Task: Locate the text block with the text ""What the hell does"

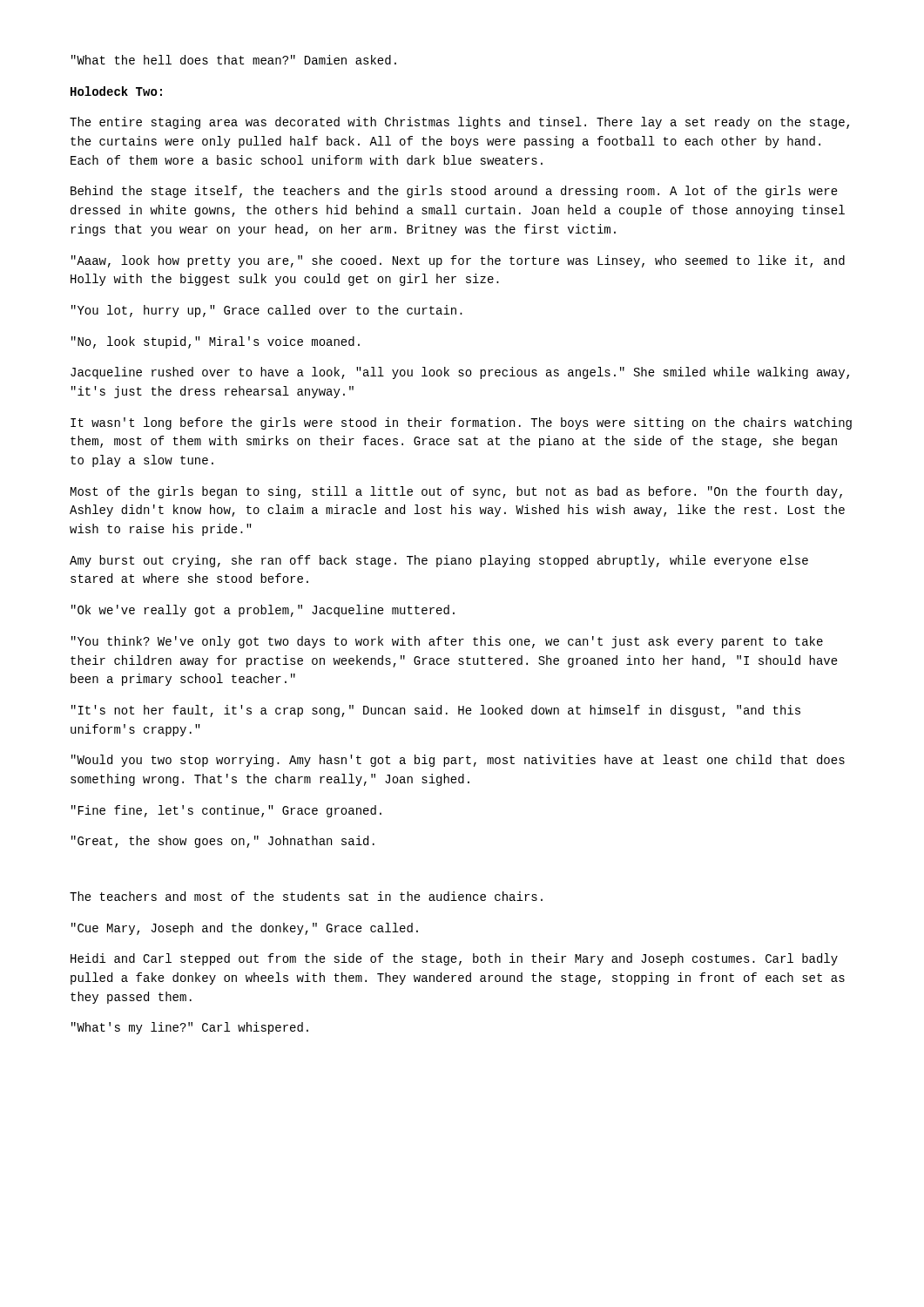Action: (234, 61)
